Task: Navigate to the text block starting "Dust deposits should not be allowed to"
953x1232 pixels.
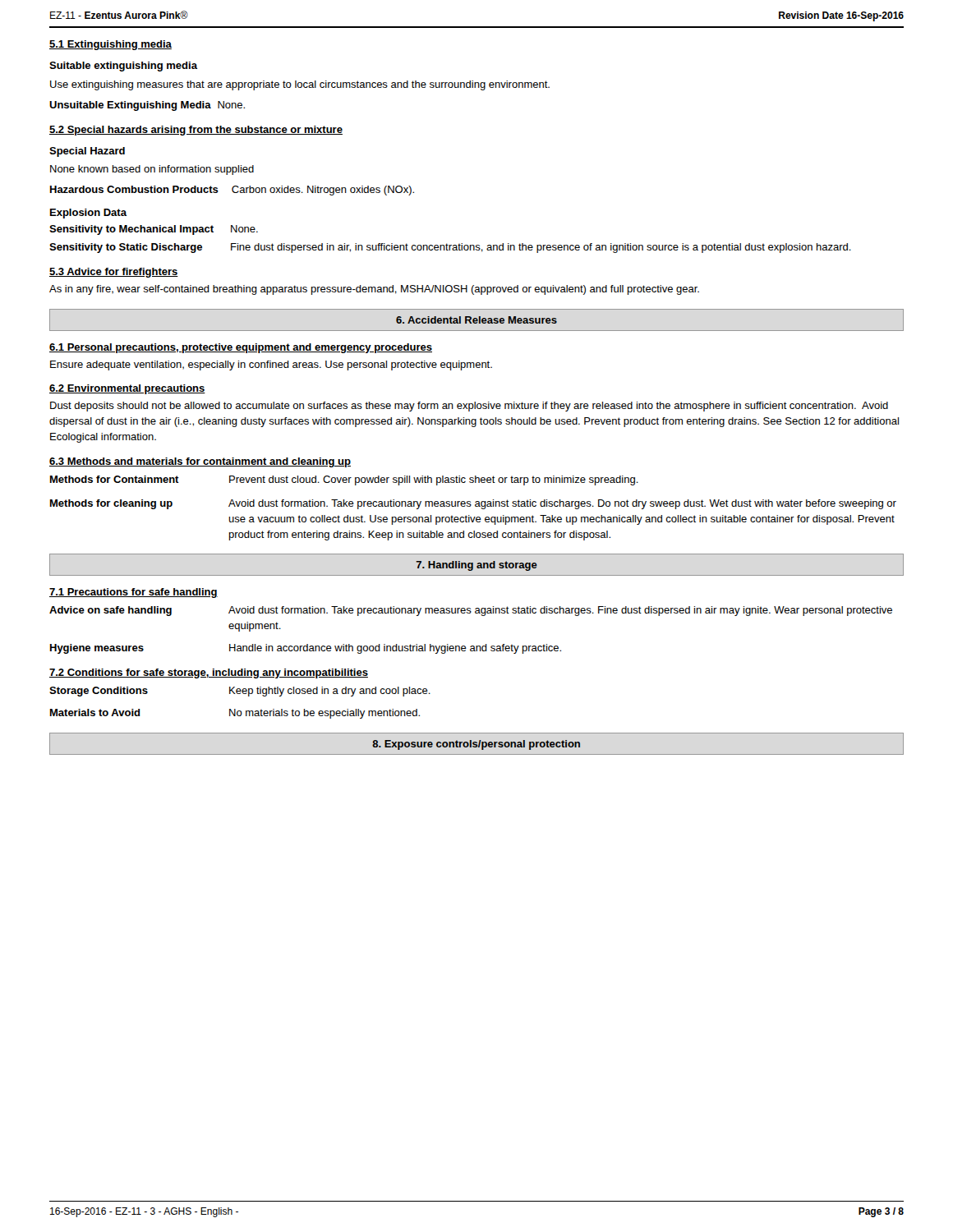Action: point(474,421)
